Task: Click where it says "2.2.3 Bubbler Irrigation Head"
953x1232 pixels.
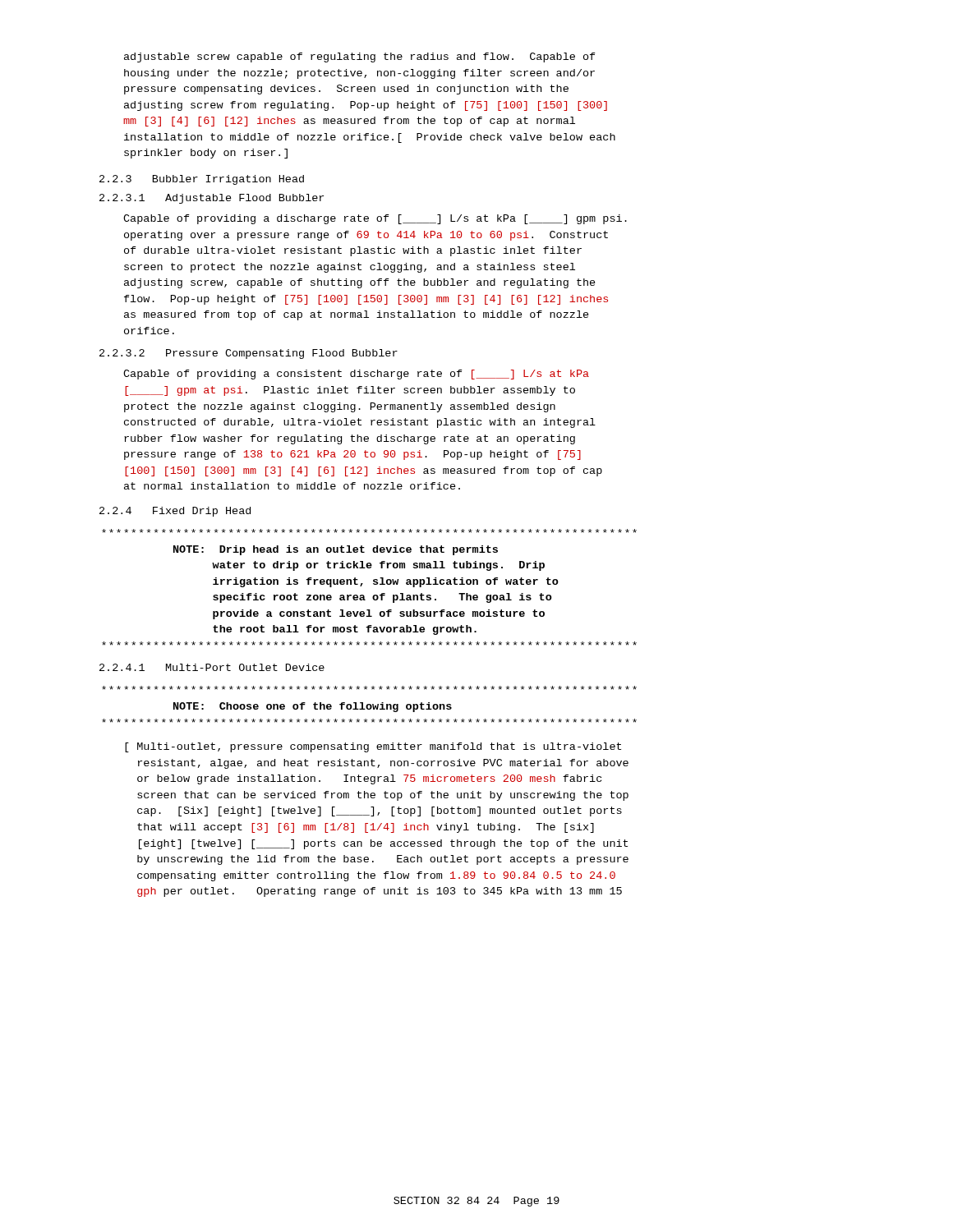Action: click(202, 179)
